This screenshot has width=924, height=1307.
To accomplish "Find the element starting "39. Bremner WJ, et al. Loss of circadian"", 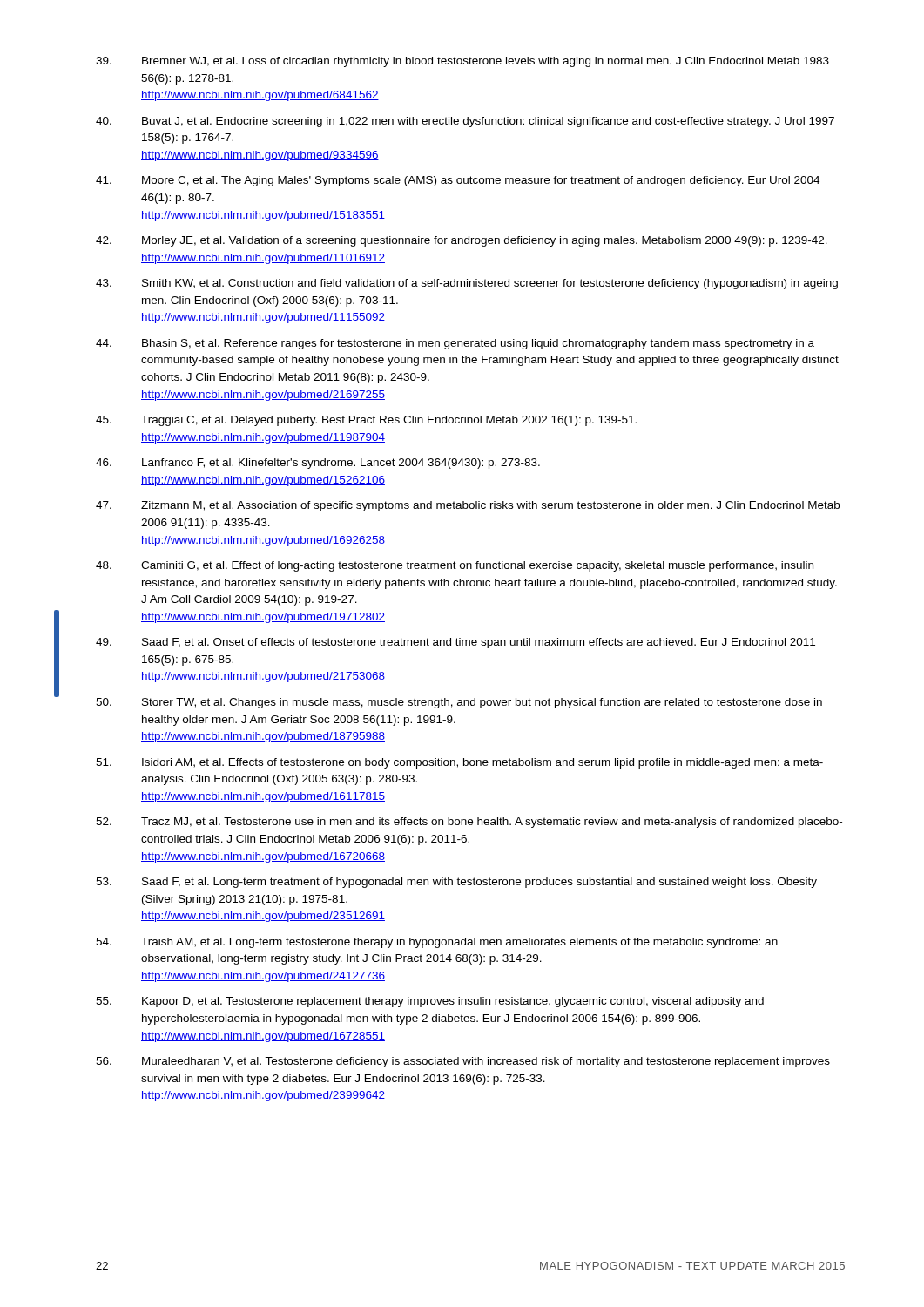I will pyautogui.click(x=462, y=62).
